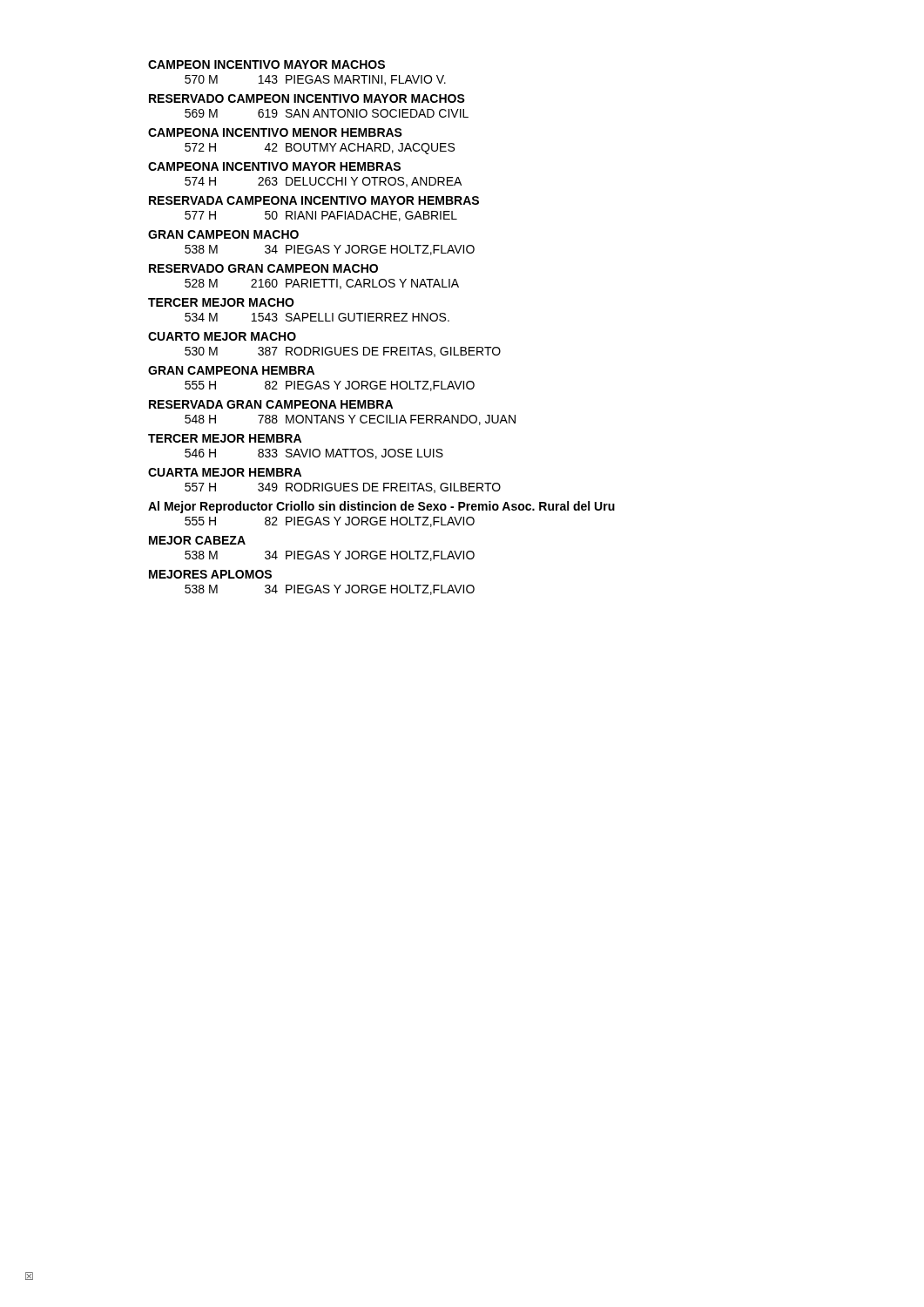Click on the element starting "GRAN CAMPEONA HEMBRA"

click(x=231, y=370)
